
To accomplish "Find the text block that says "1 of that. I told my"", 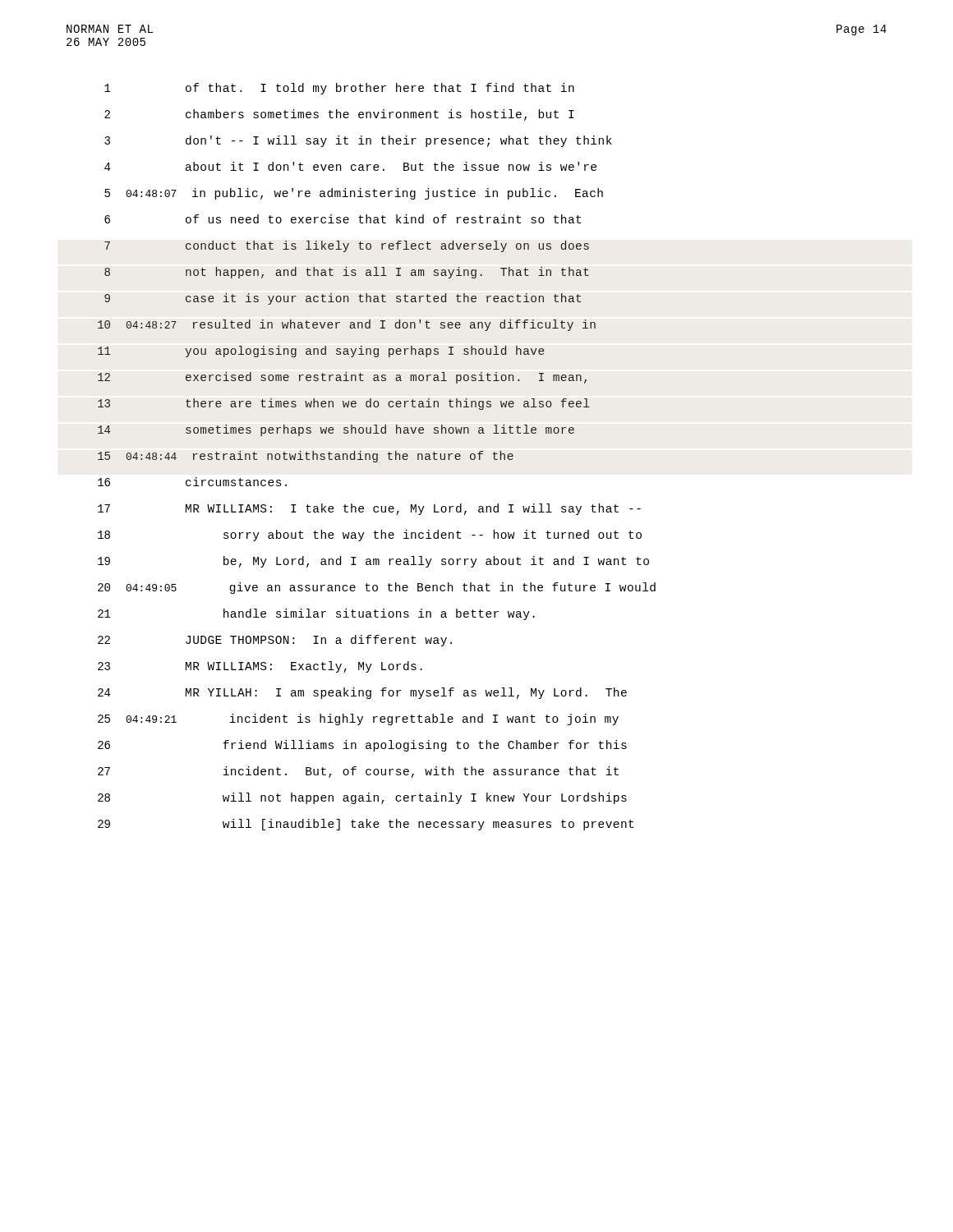I will pos(485,462).
